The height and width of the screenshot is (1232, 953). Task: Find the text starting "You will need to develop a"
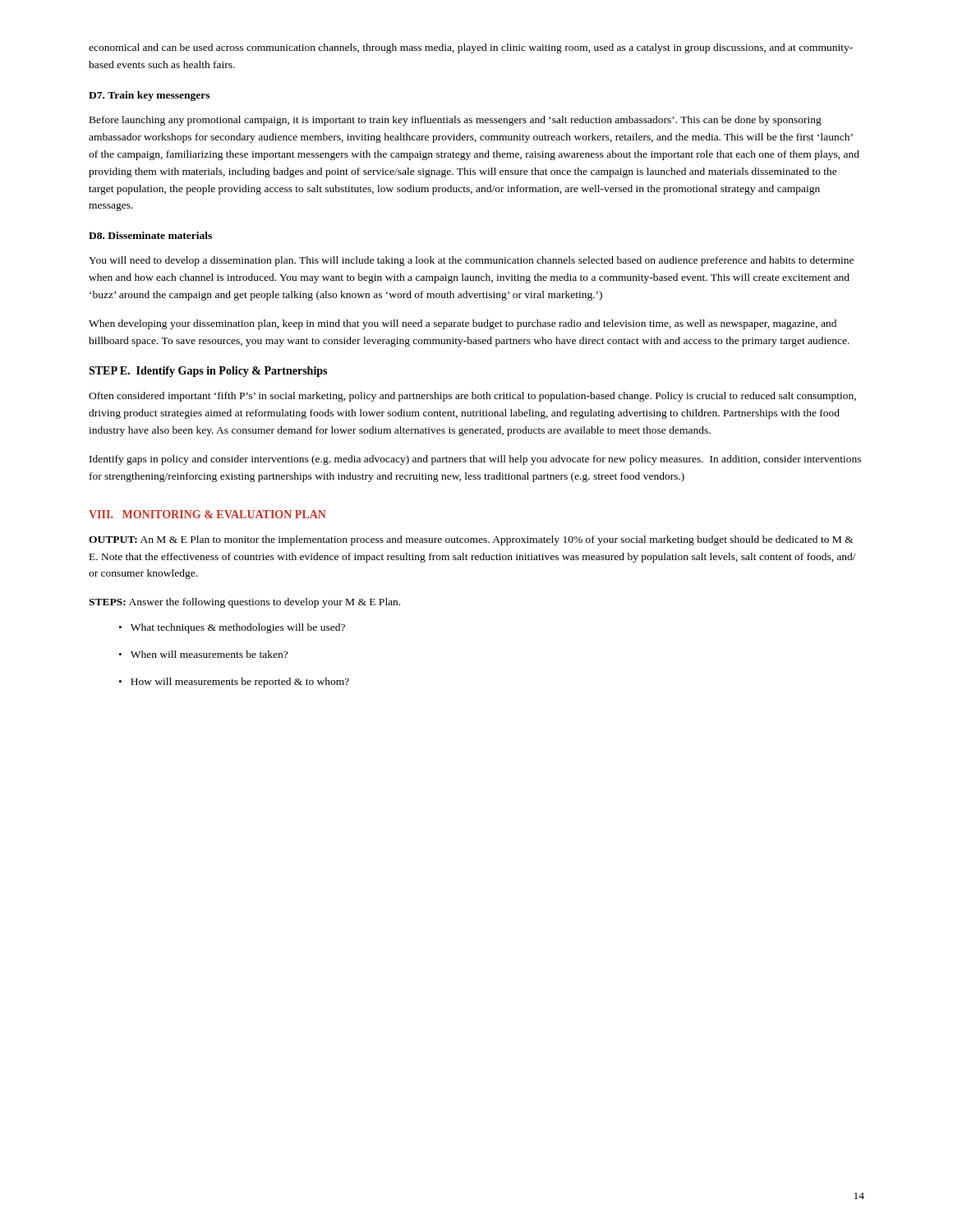click(471, 277)
